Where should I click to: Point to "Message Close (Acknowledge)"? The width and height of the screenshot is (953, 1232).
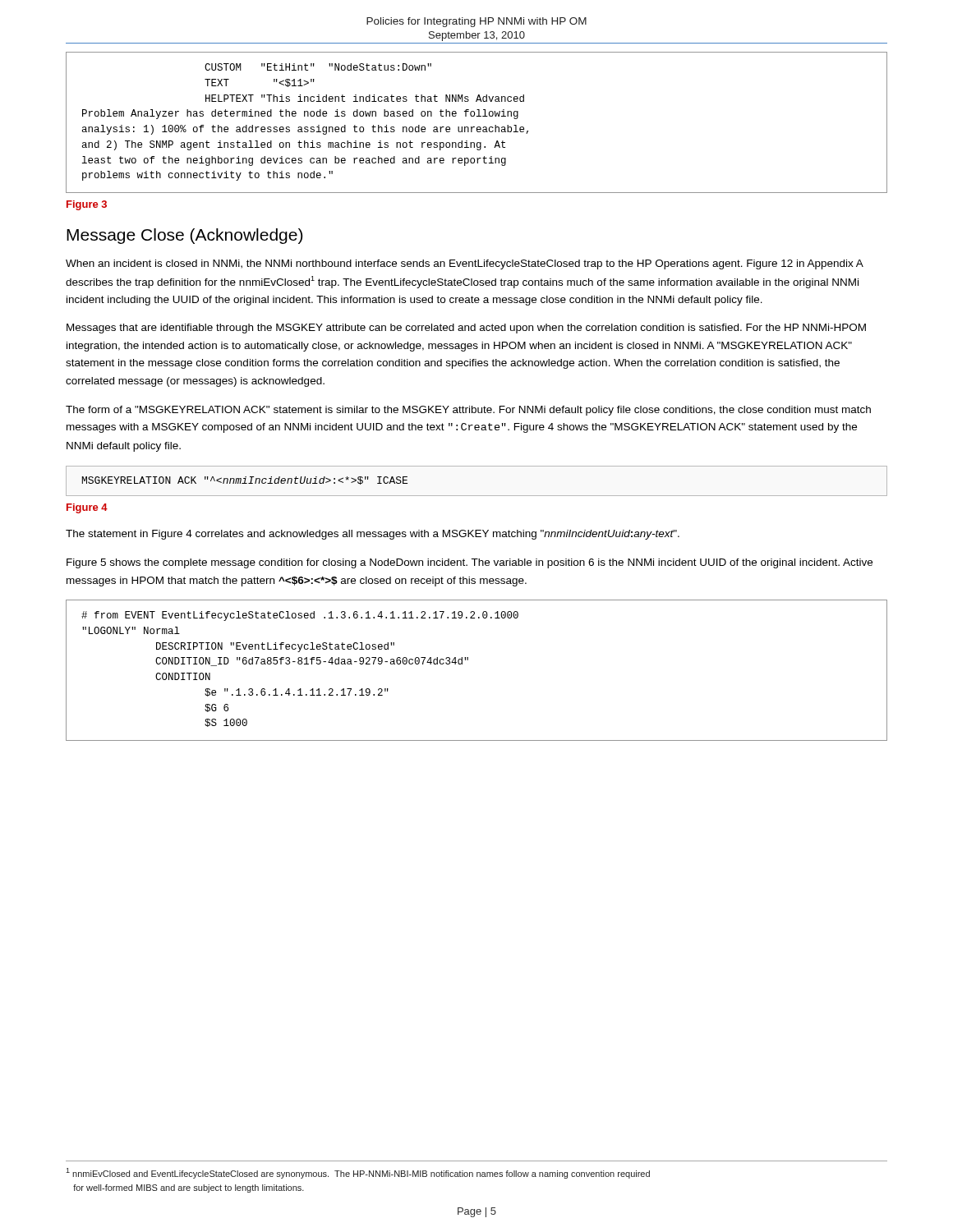click(x=185, y=235)
